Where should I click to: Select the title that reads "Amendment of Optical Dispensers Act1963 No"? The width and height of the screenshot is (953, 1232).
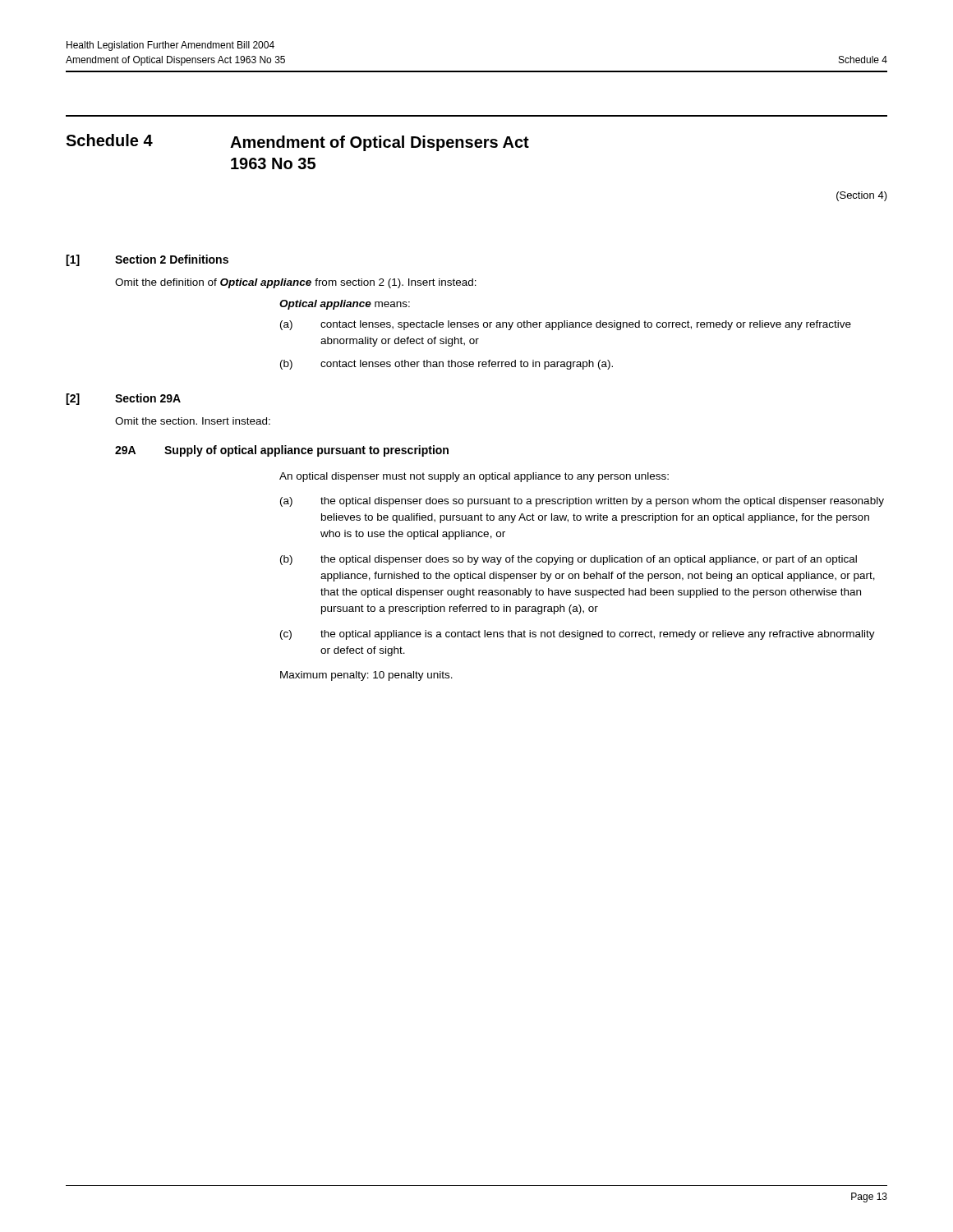pyautogui.click(x=379, y=153)
